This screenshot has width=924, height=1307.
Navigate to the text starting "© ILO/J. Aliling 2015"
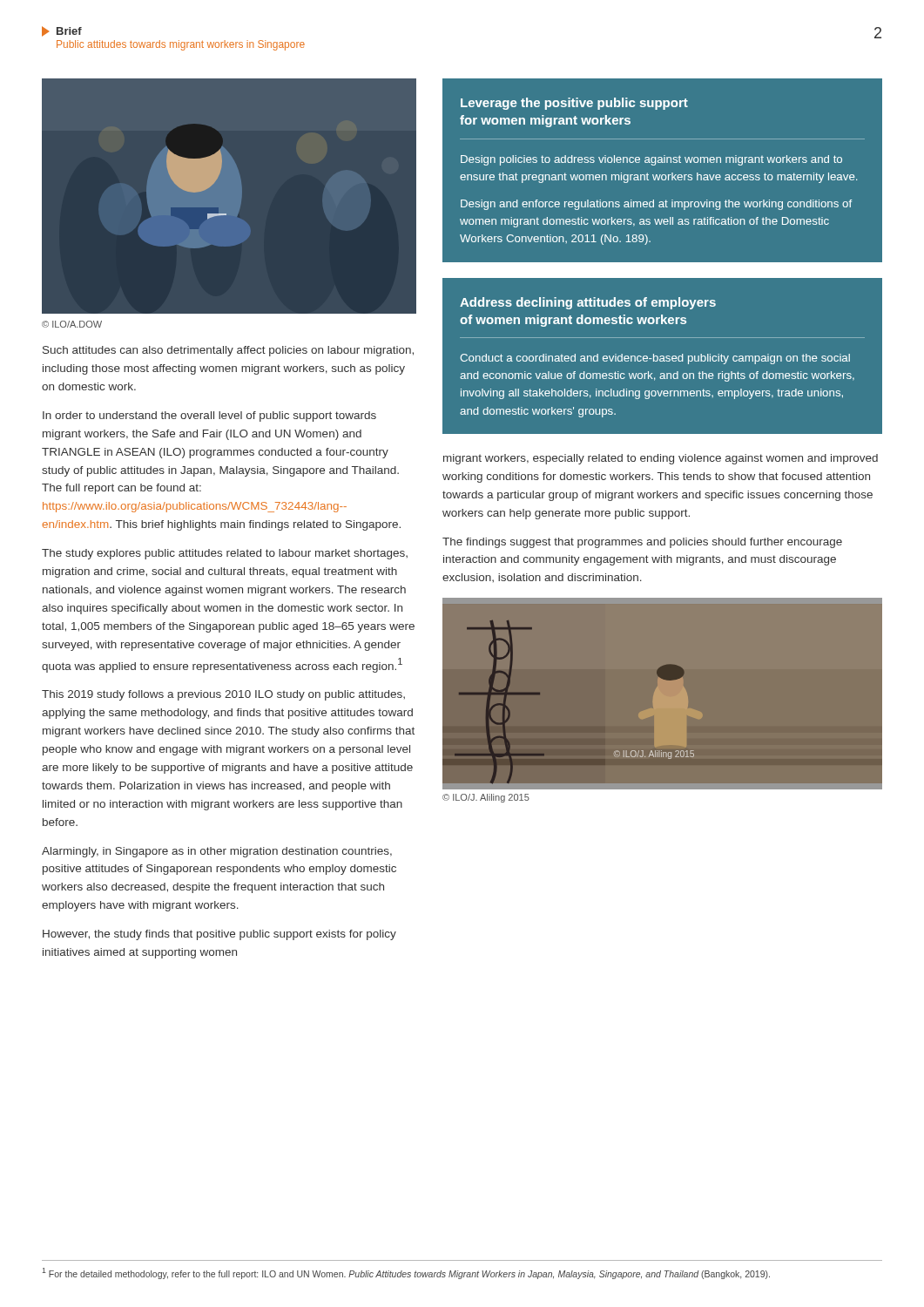[x=486, y=798]
